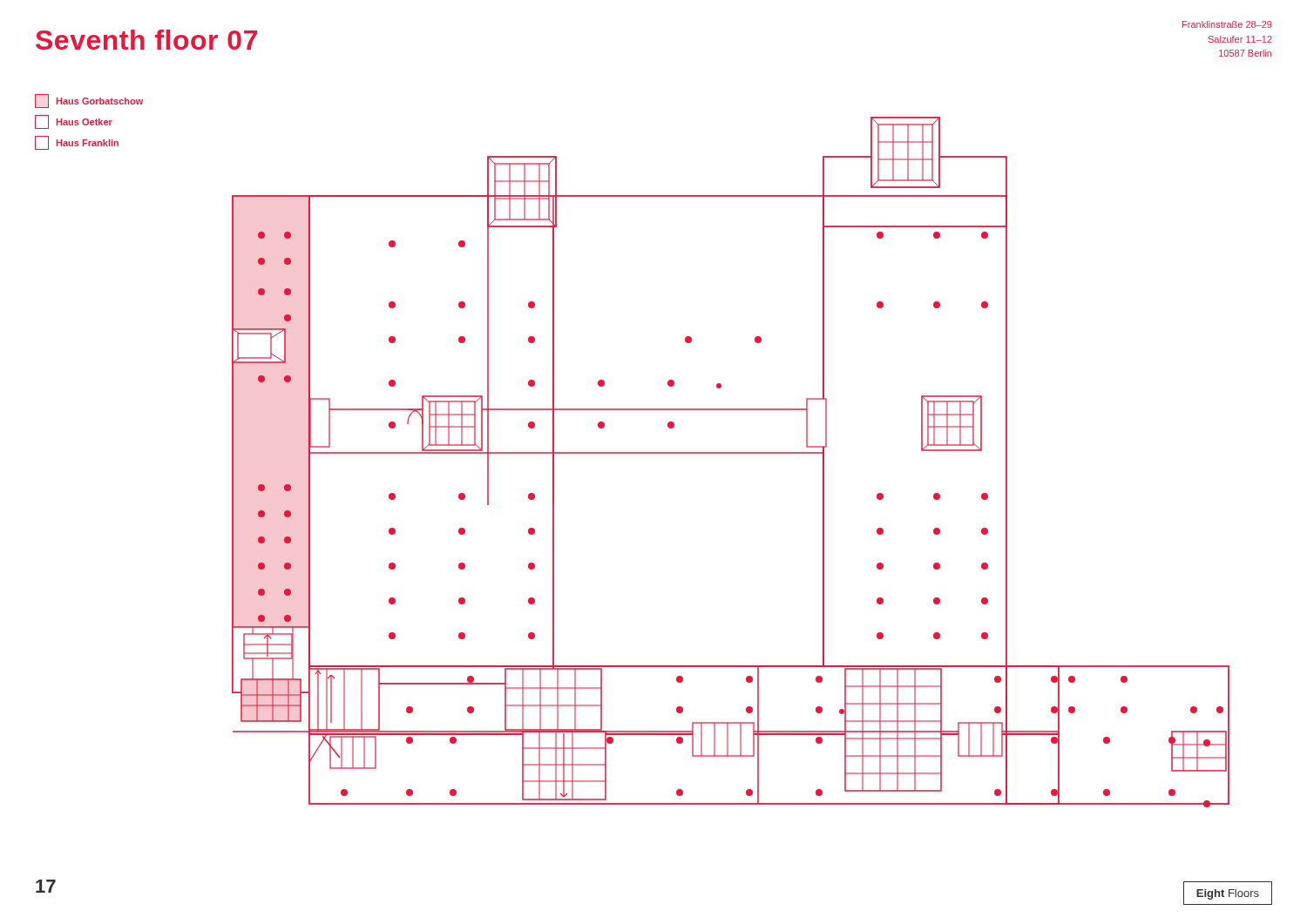Screen dimensions: 924x1307
Task: Click on the title that reads "Seventh floor 07"
Action: pos(147,40)
